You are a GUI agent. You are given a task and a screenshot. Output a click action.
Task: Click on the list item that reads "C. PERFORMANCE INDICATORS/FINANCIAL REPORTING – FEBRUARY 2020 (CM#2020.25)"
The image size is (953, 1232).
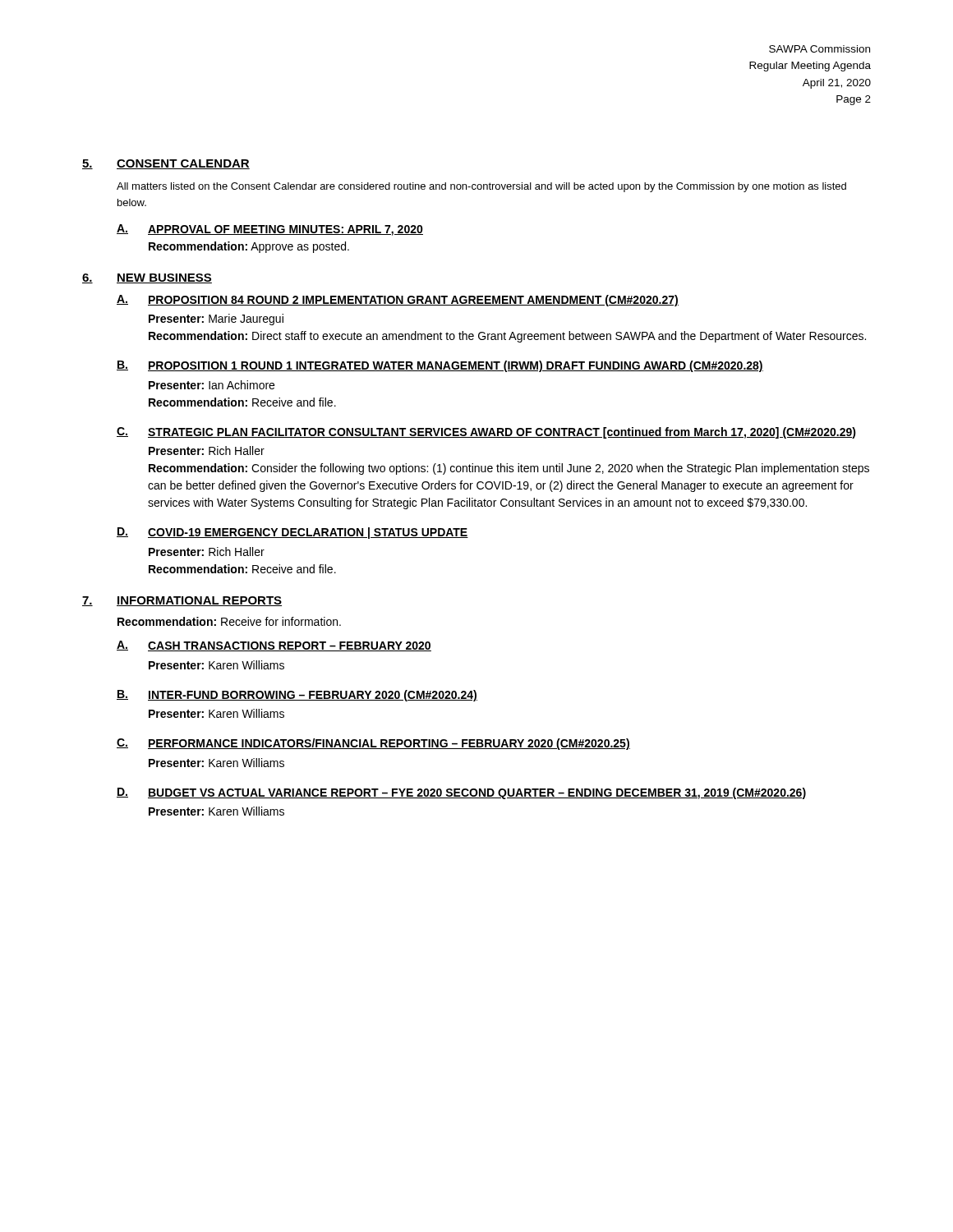pos(494,754)
